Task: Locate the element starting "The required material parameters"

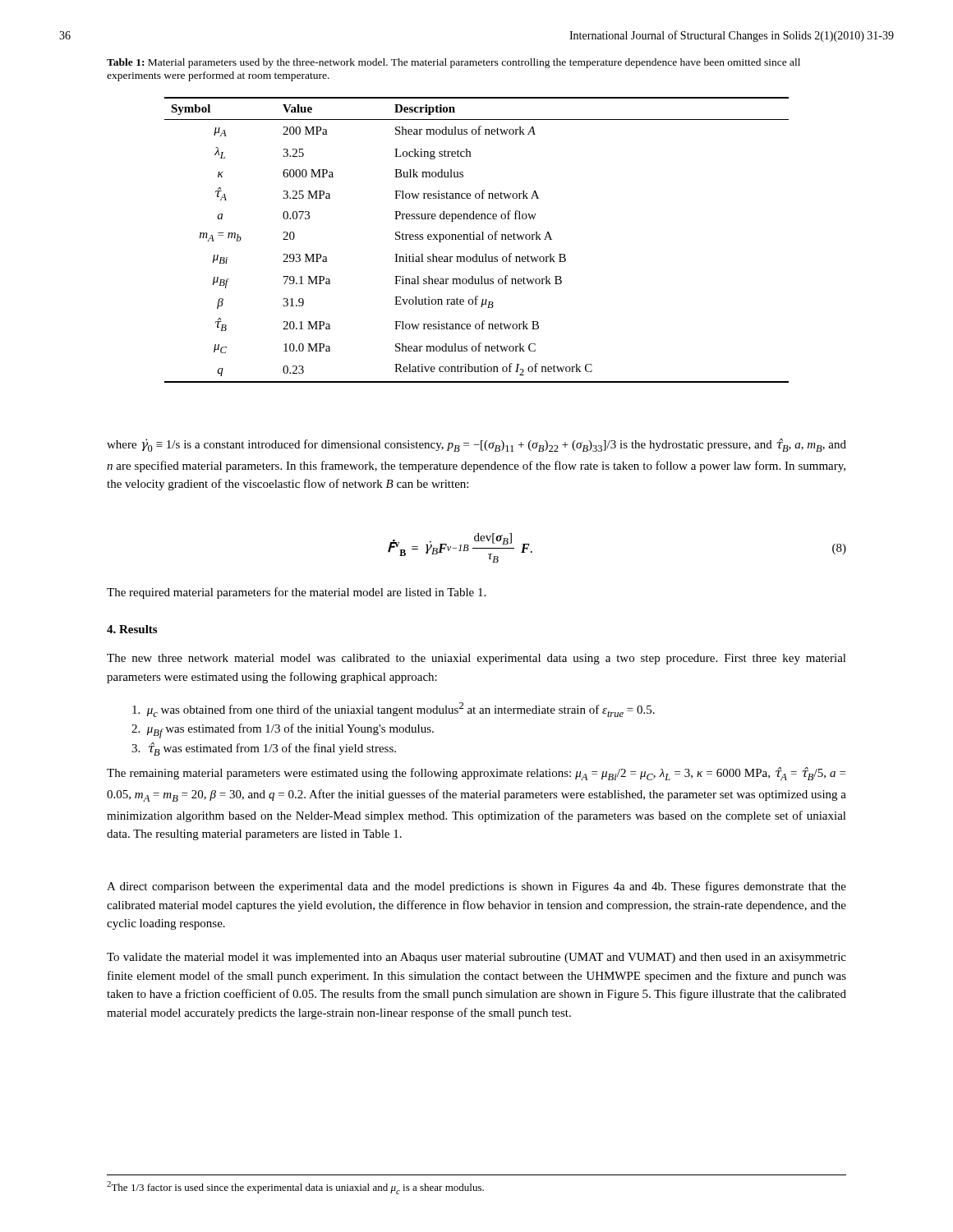Action: tap(297, 592)
